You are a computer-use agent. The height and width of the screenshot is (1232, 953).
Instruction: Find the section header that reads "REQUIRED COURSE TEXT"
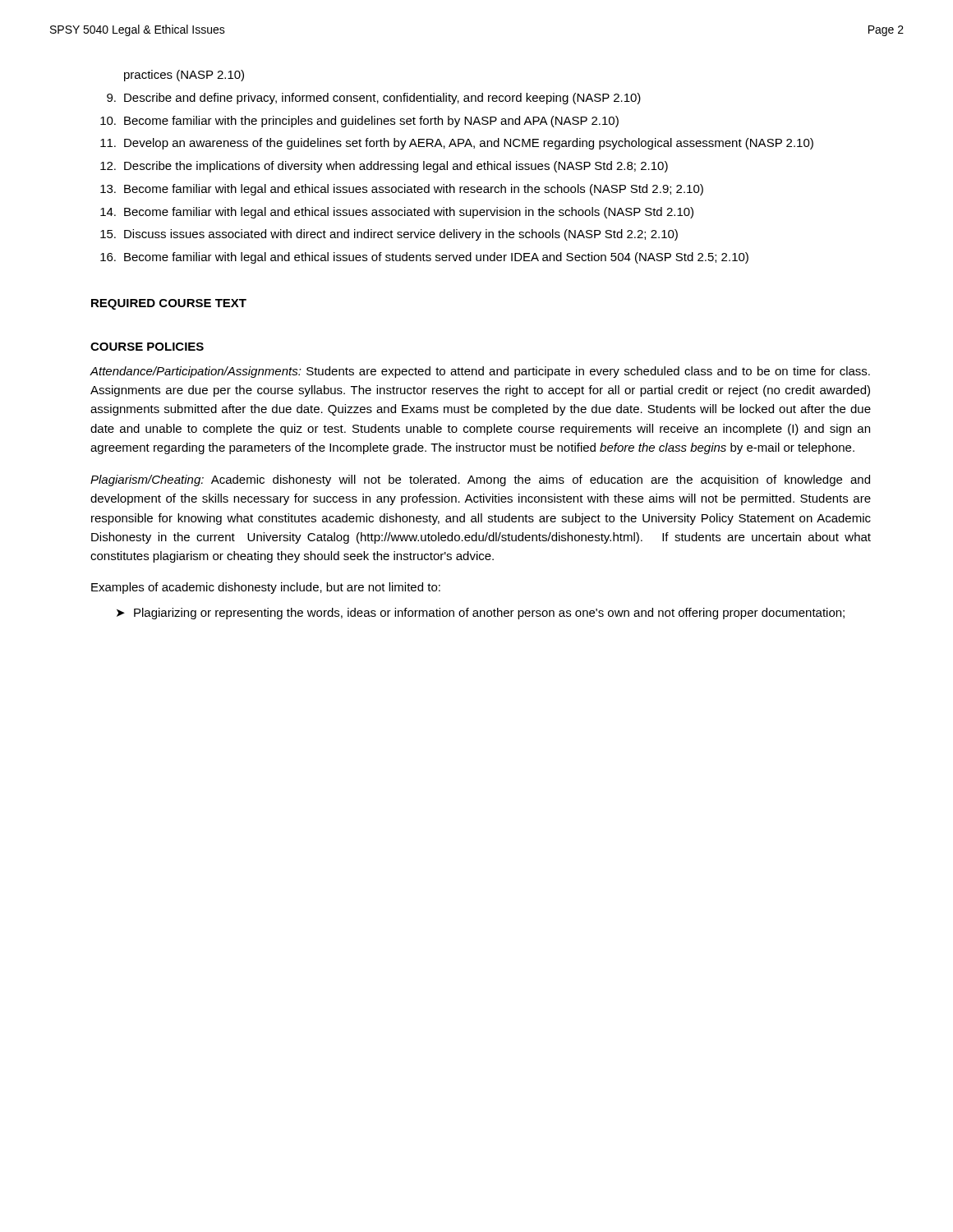(x=168, y=302)
